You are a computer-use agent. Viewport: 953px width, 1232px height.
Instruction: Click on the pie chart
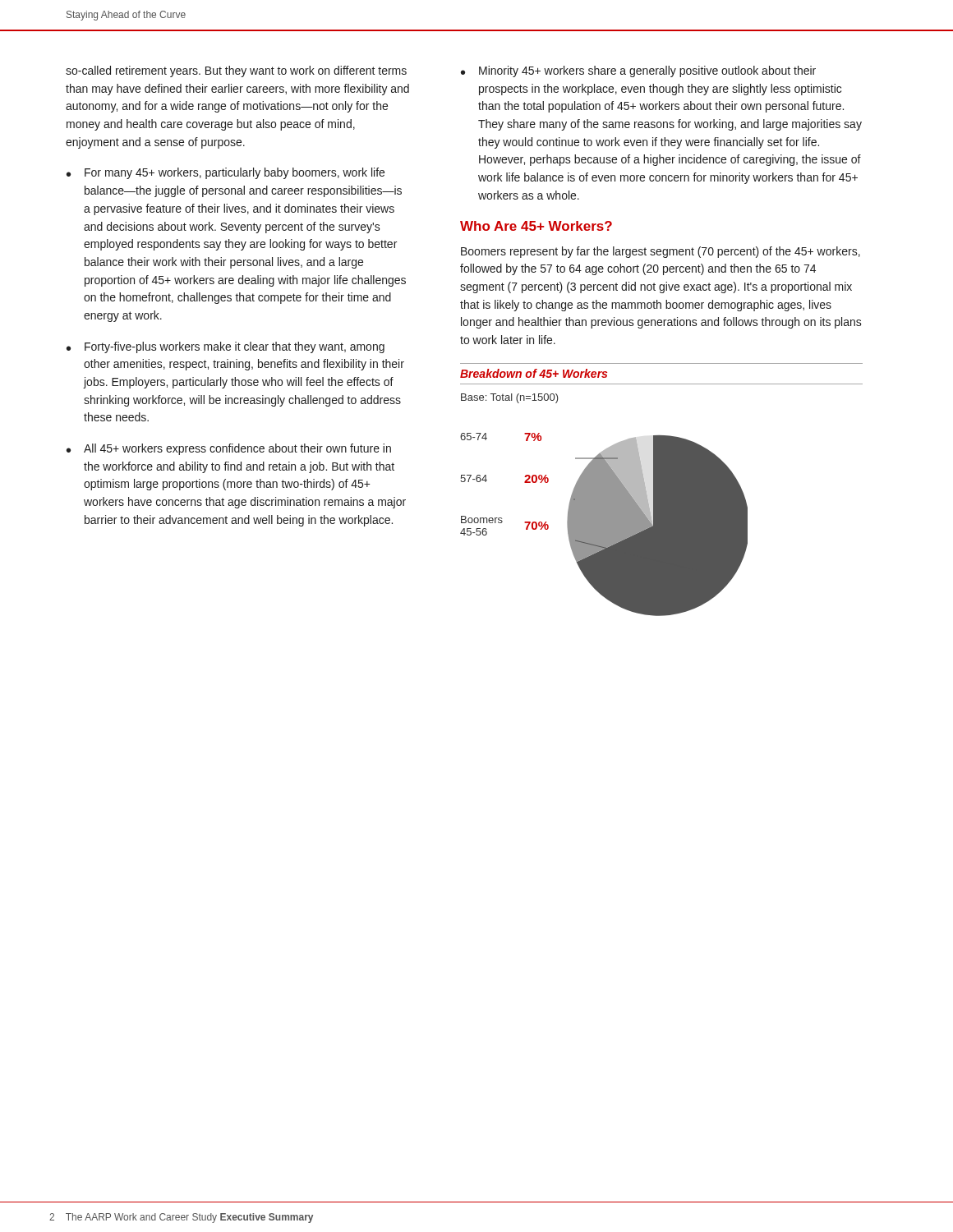[x=608, y=525]
